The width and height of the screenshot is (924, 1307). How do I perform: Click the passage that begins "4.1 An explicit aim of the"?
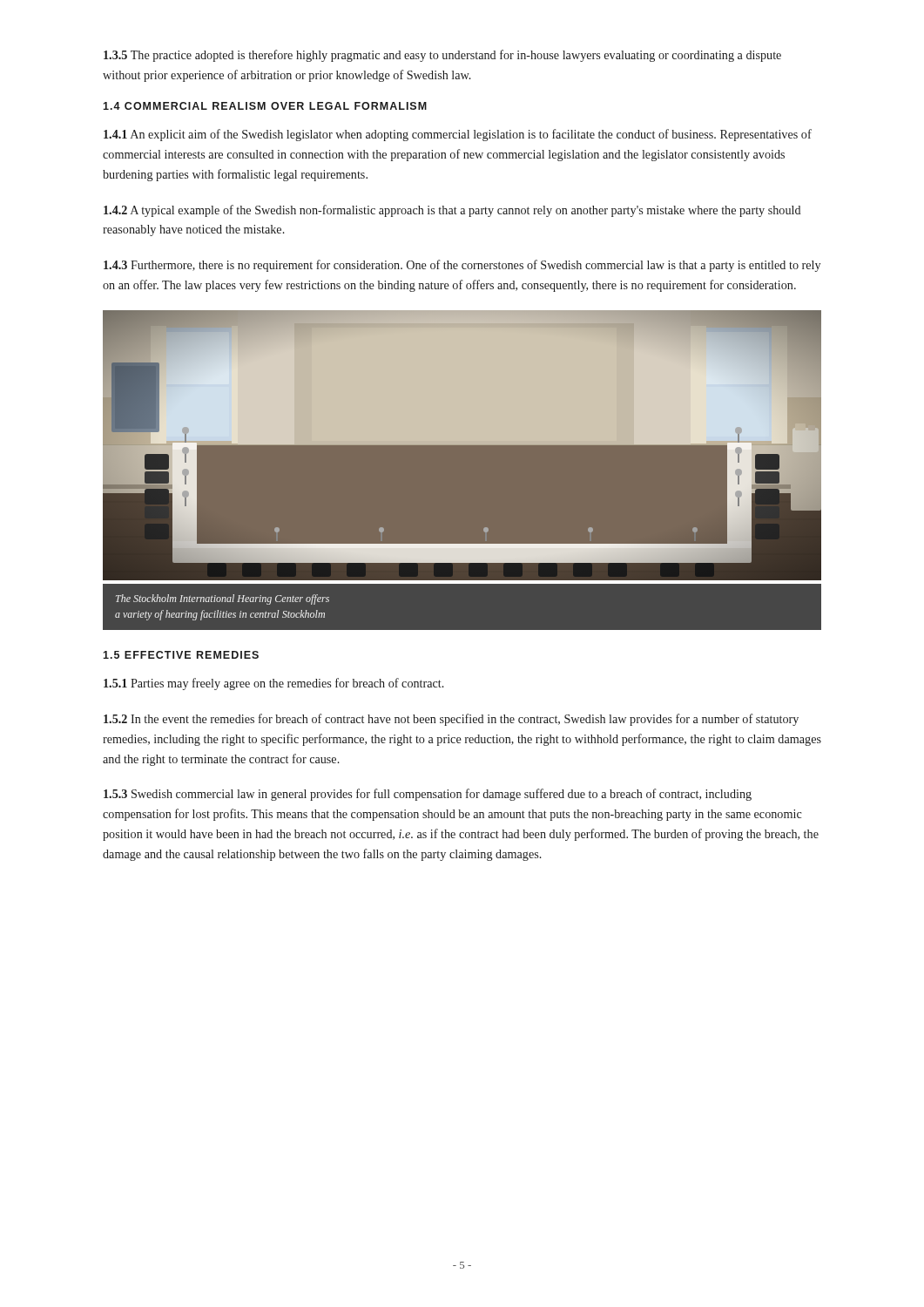pos(457,154)
